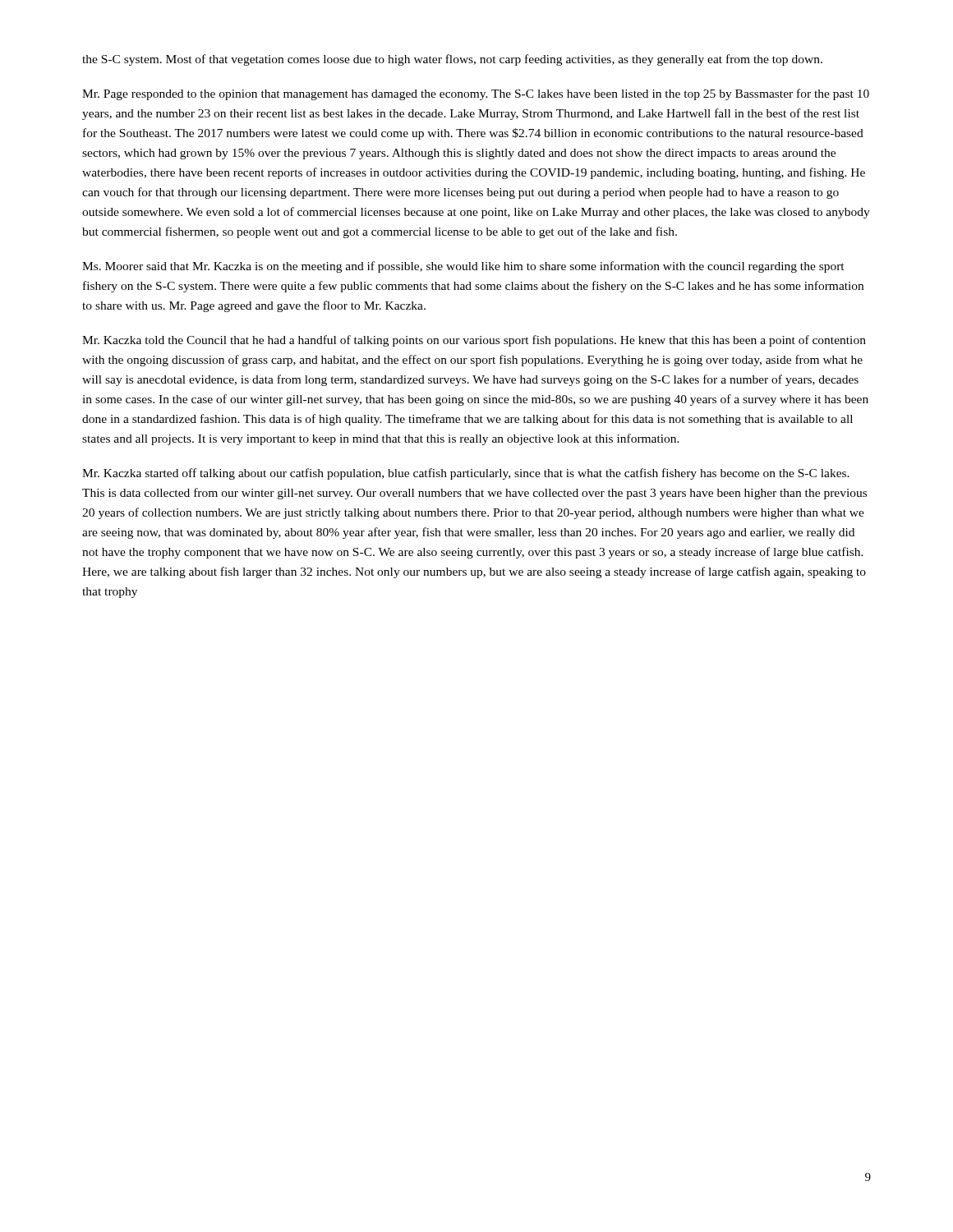Image resolution: width=953 pixels, height=1232 pixels.
Task: Point to the region starting "Mr. Page responded to the opinion that management"
Action: pyautogui.click(x=476, y=163)
